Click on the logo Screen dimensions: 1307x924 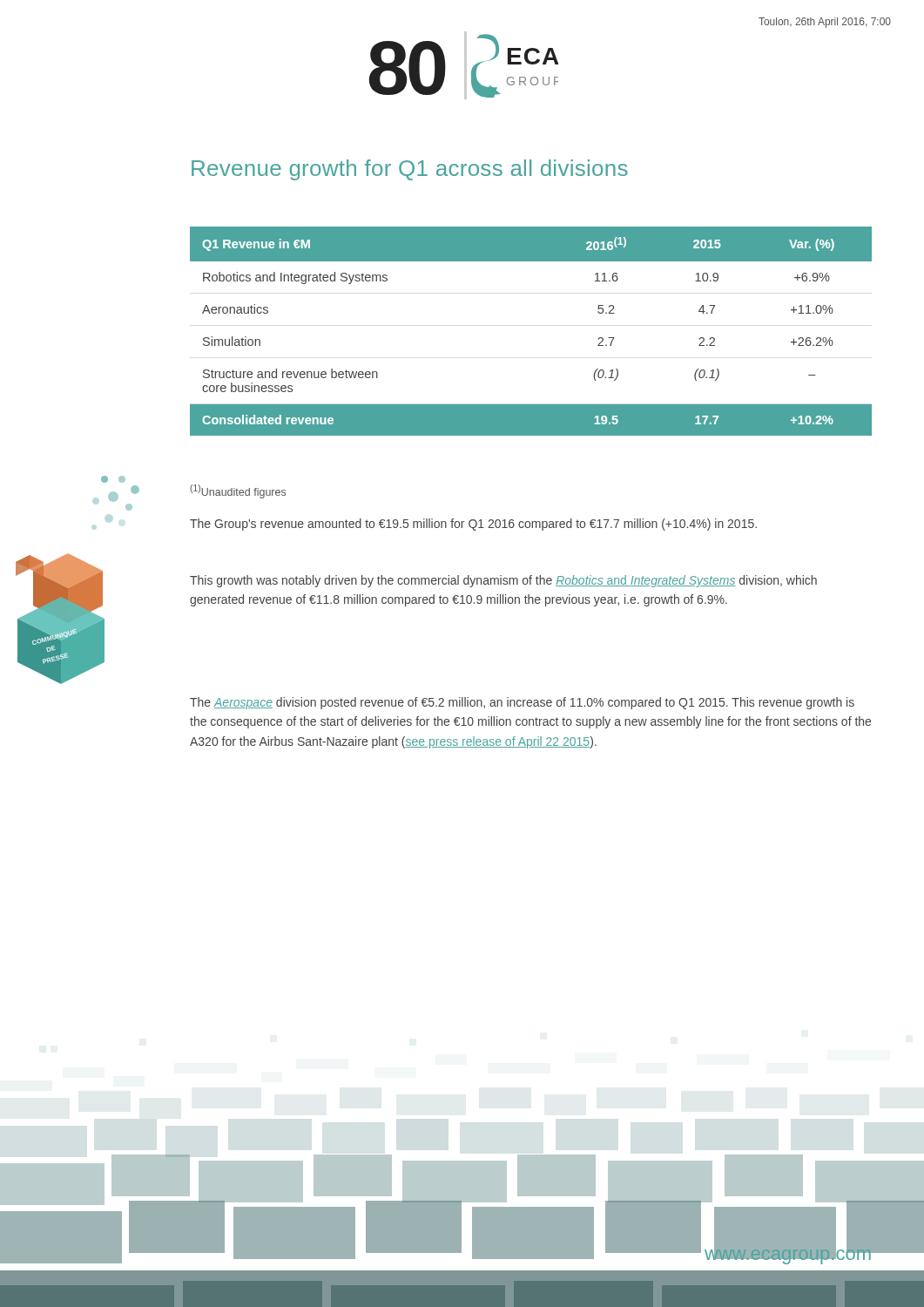462,68
